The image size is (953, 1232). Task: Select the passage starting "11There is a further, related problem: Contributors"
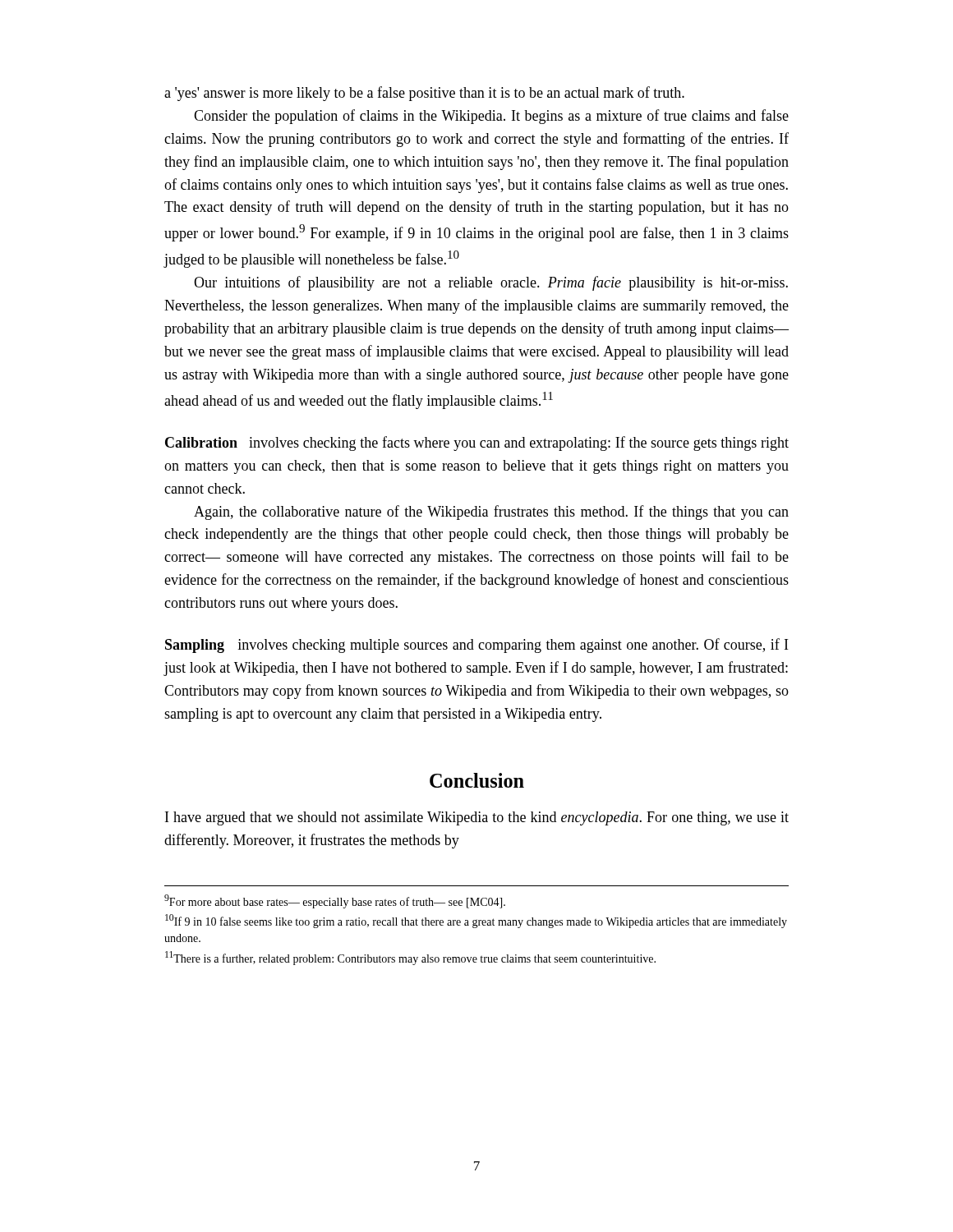tap(410, 957)
